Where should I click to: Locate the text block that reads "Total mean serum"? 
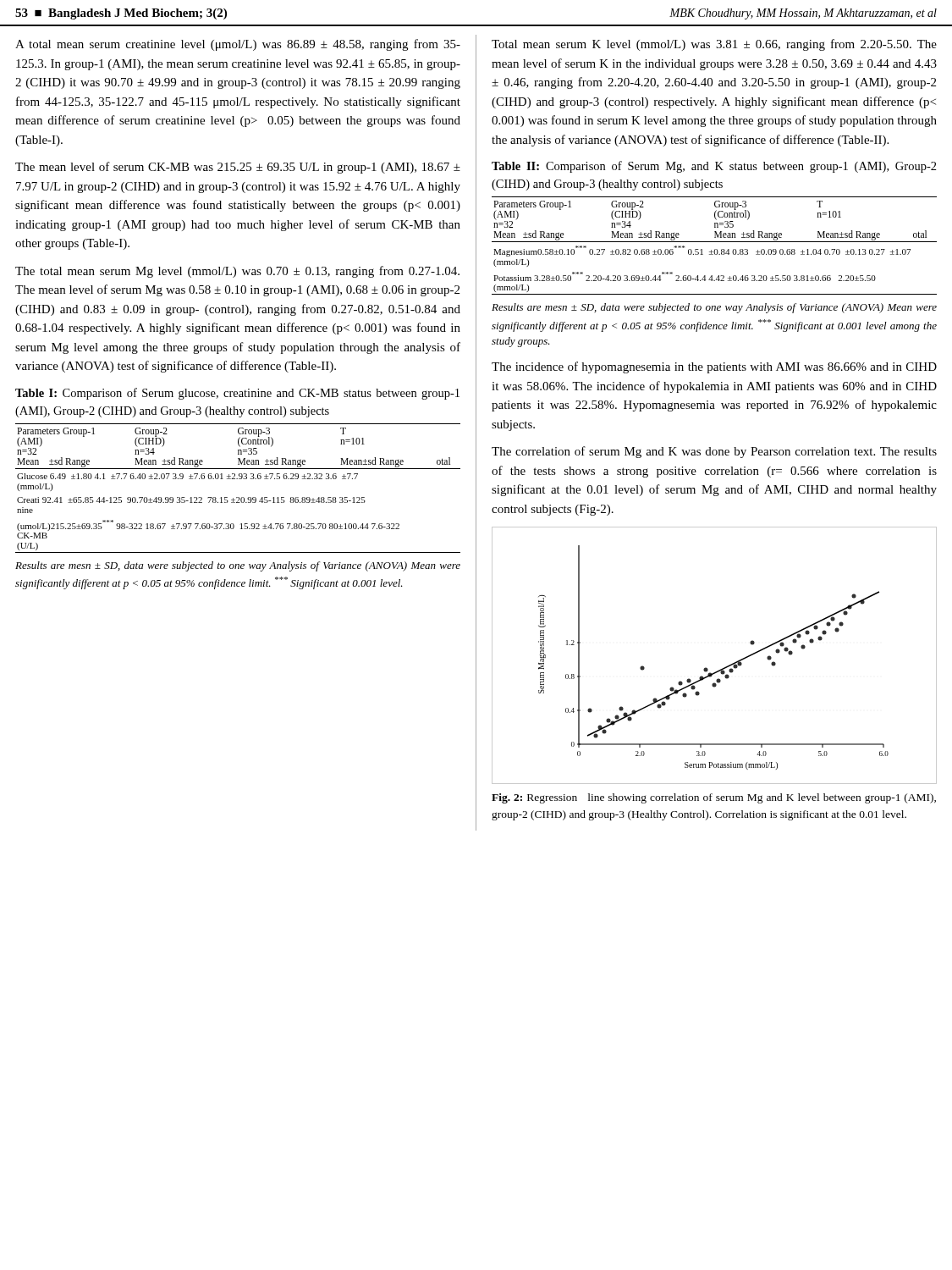coord(714,92)
